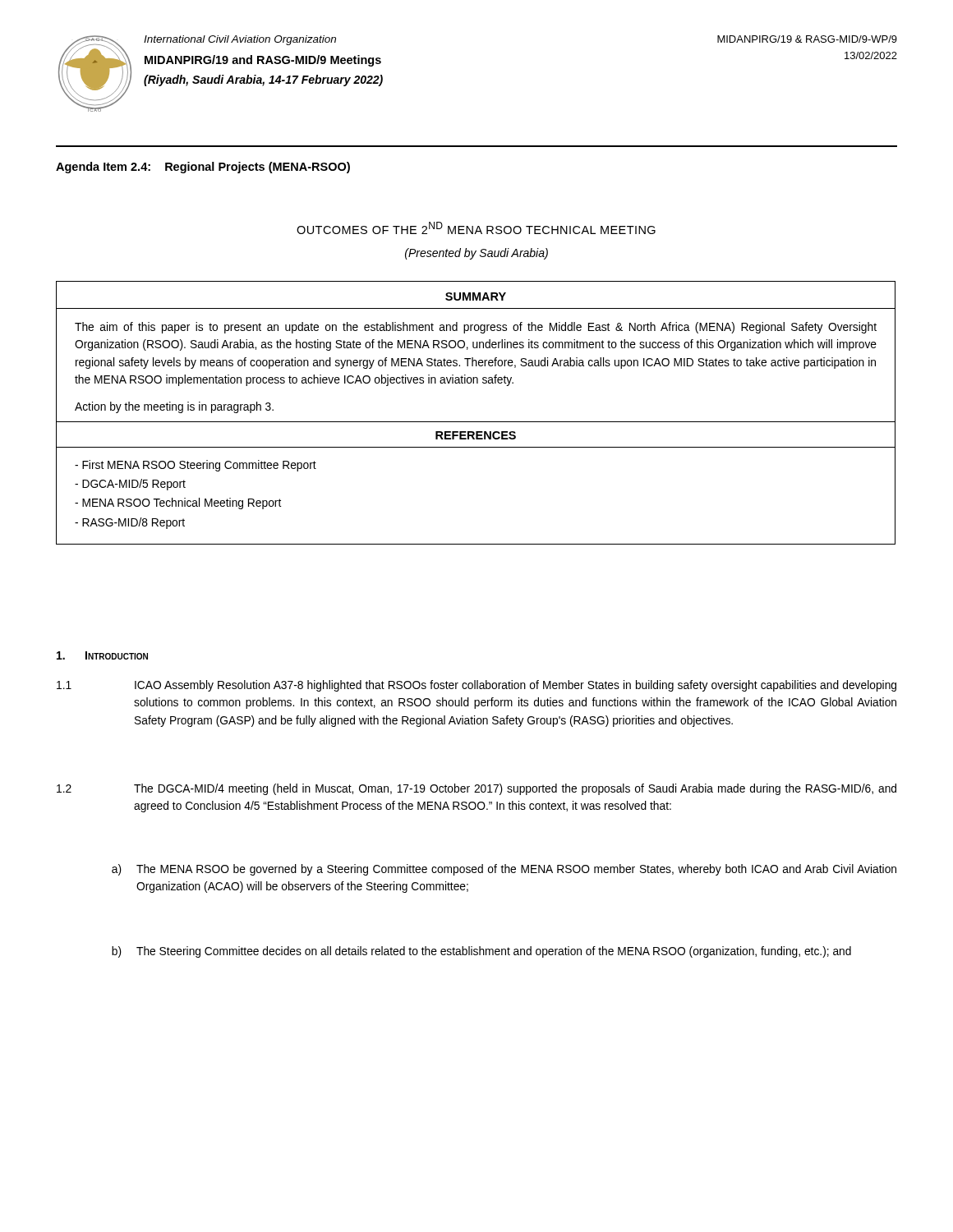
Task: Click the passage that begins "b) The Steering Committee decides on all details"
Action: click(476, 952)
